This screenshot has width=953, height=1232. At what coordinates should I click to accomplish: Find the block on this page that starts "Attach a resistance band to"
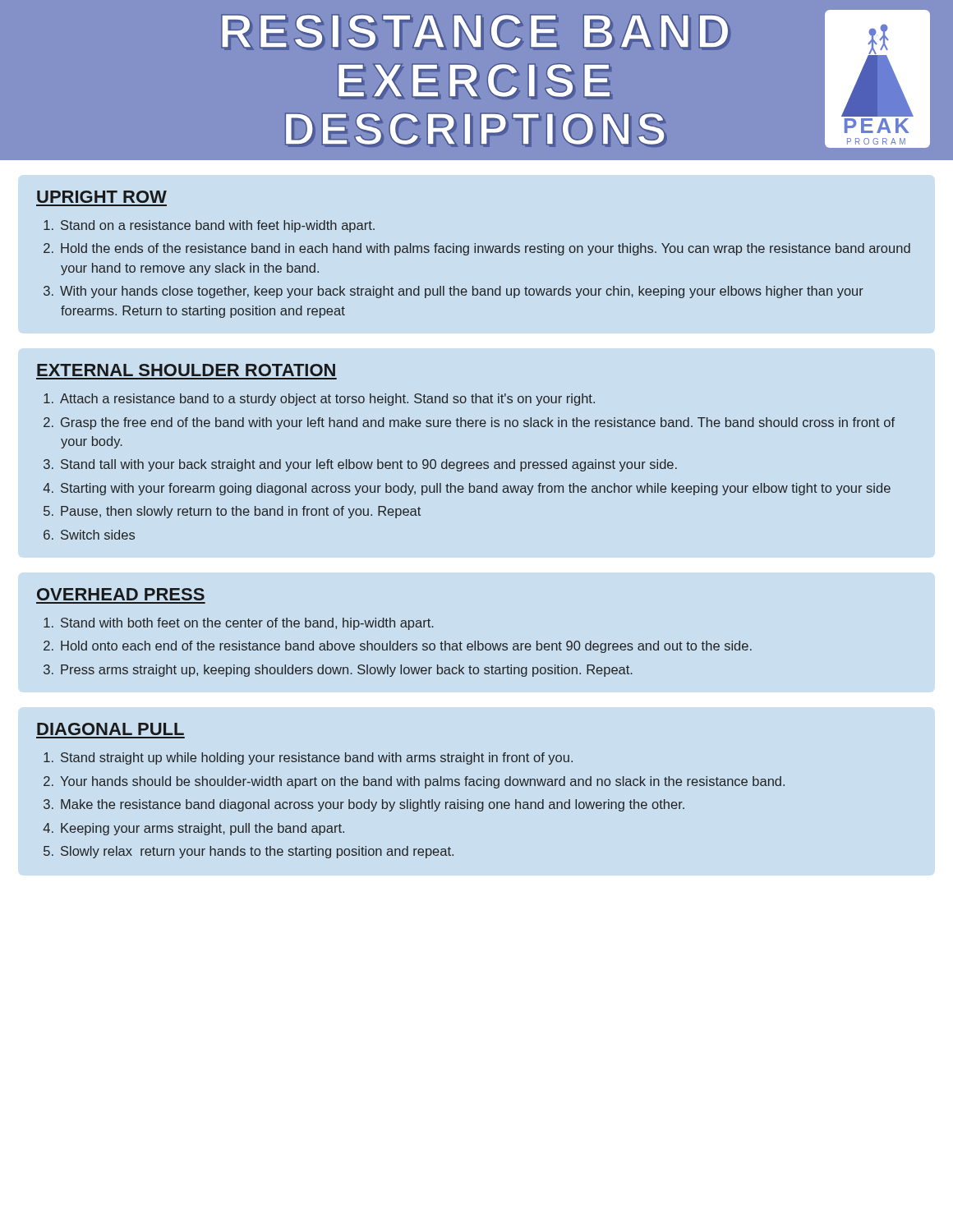(x=316, y=399)
